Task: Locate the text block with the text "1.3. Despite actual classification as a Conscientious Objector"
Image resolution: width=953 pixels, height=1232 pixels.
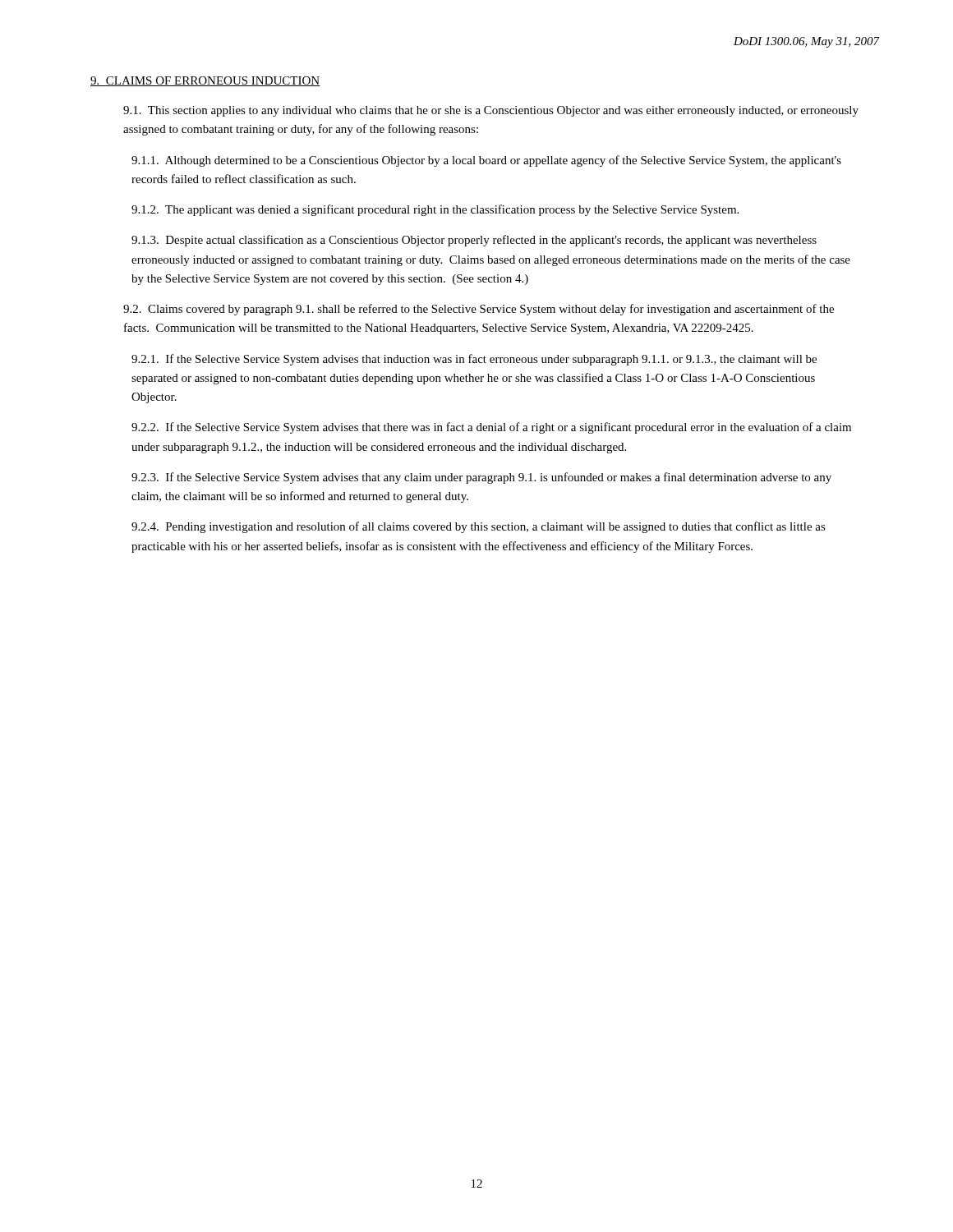Action: click(491, 259)
